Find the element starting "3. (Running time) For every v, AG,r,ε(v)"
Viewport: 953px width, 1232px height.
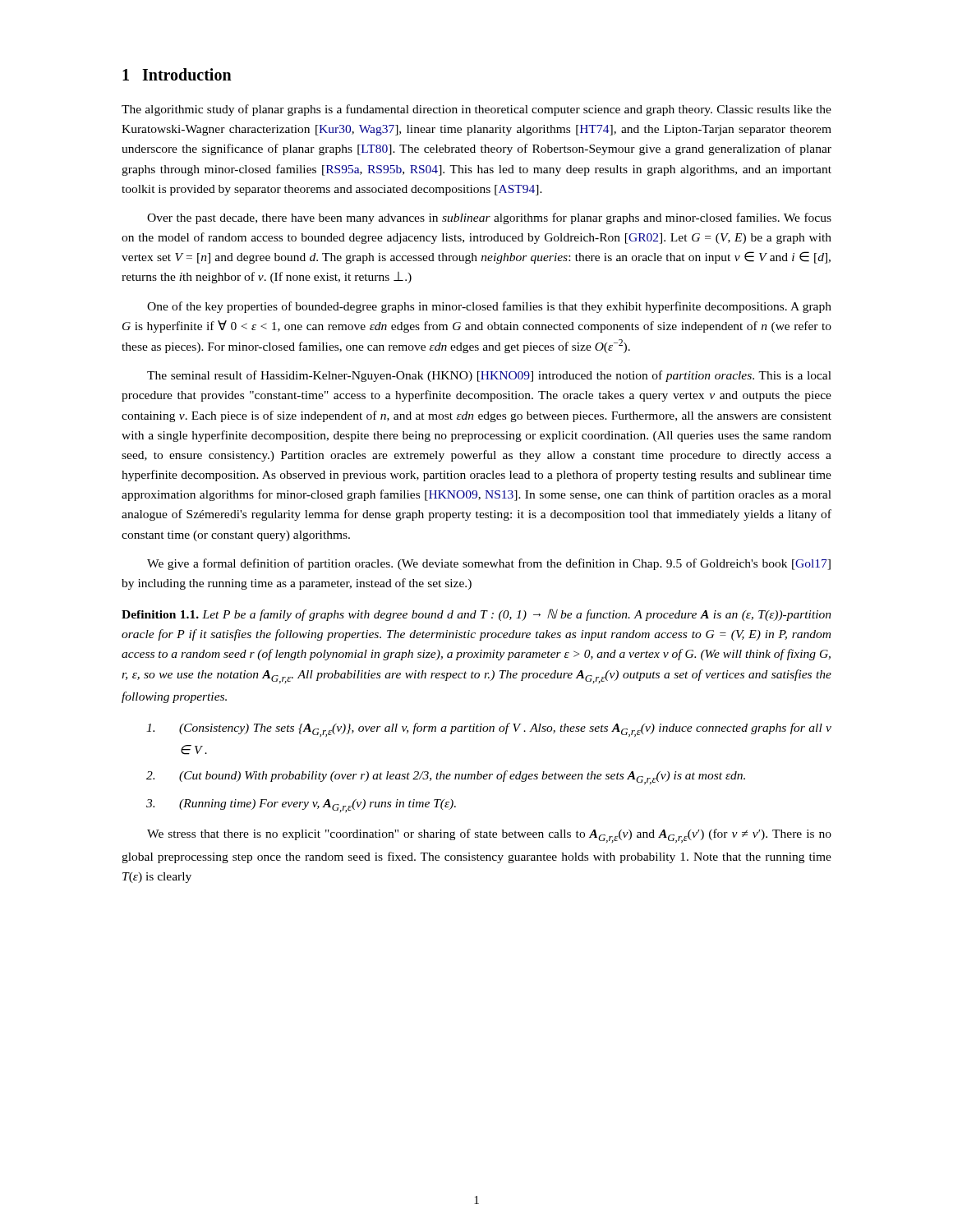(301, 806)
